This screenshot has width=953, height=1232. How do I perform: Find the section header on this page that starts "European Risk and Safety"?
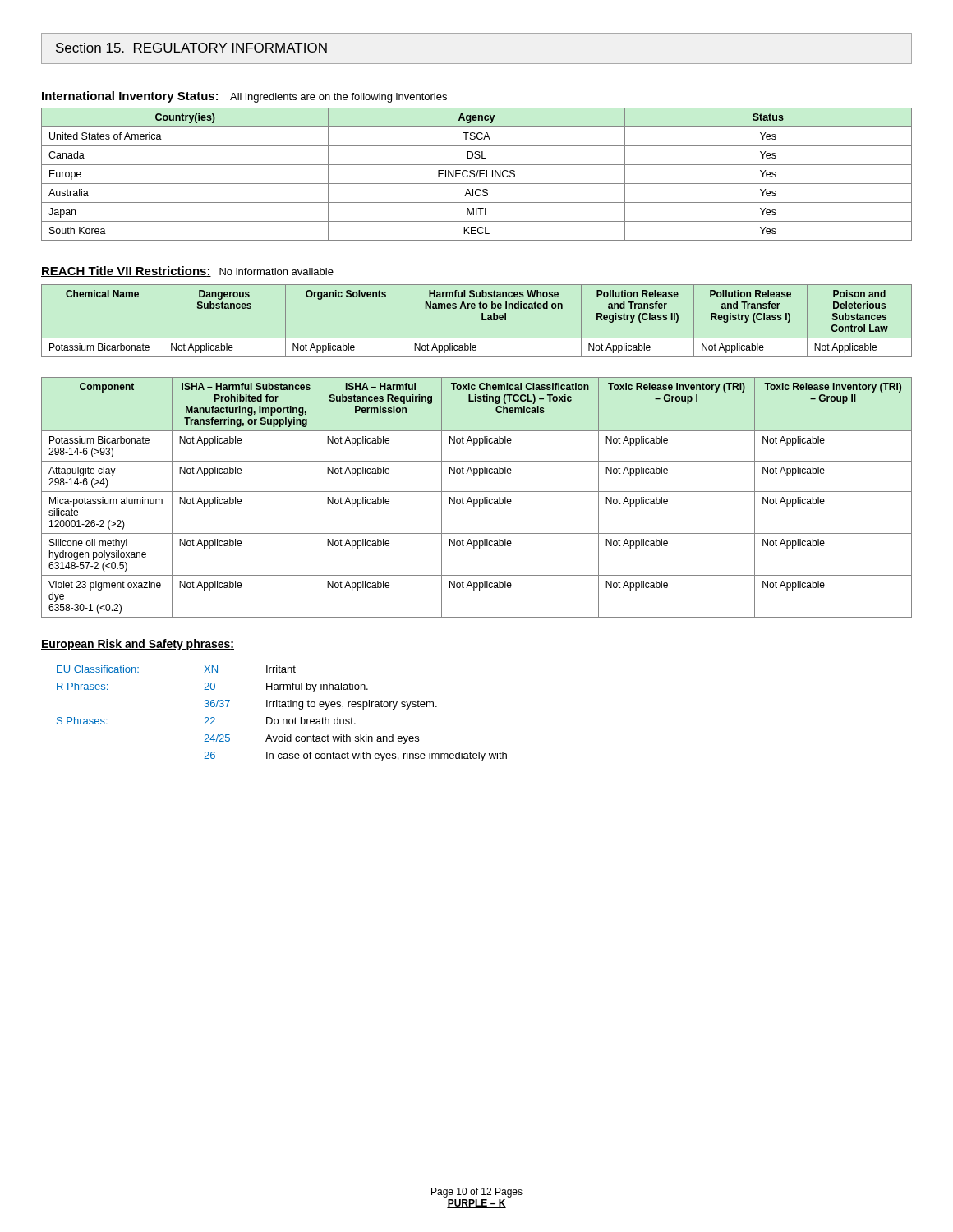pos(138,644)
